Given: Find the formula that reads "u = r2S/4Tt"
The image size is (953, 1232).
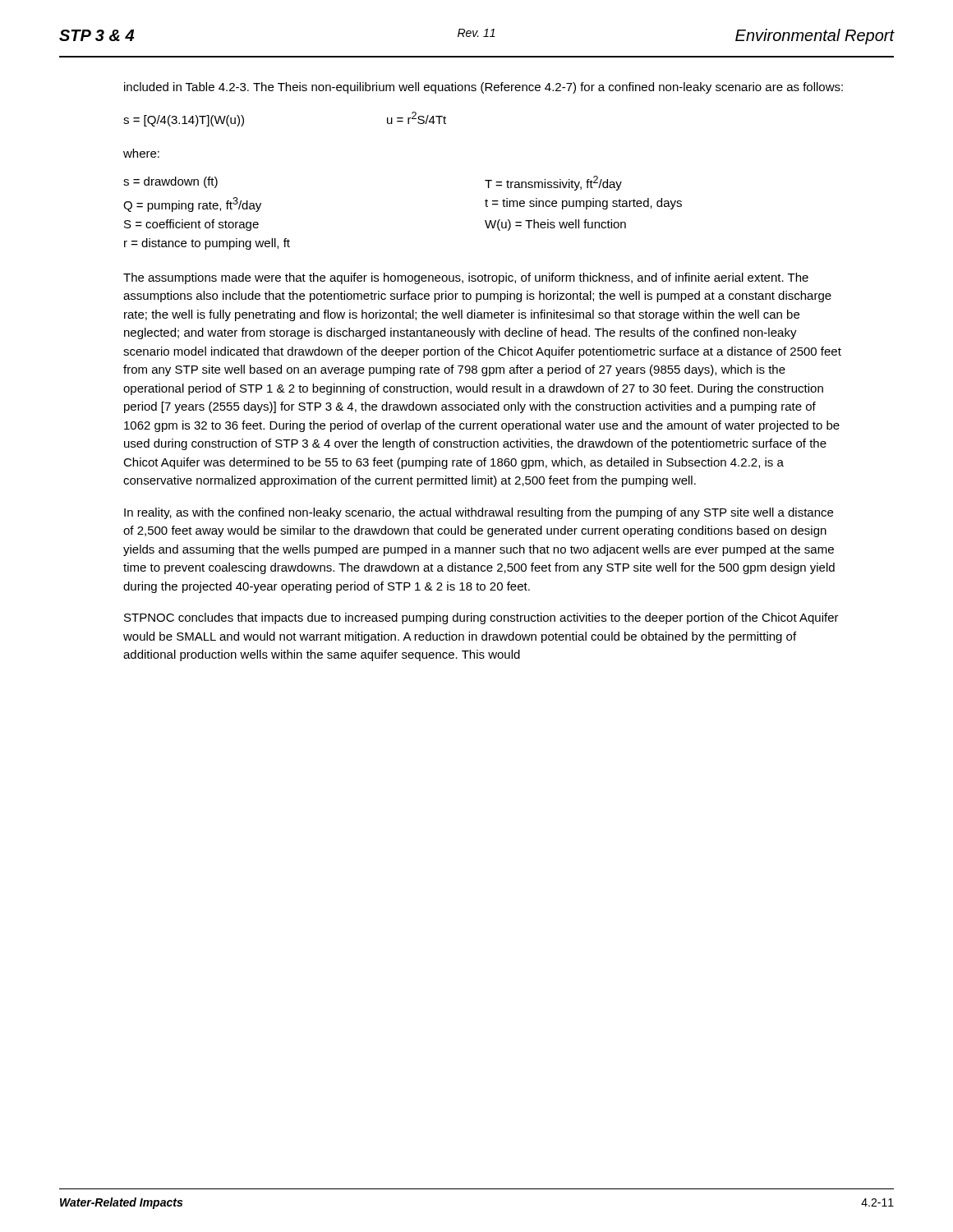Looking at the screenshot, I should click(x=416, y=118).
